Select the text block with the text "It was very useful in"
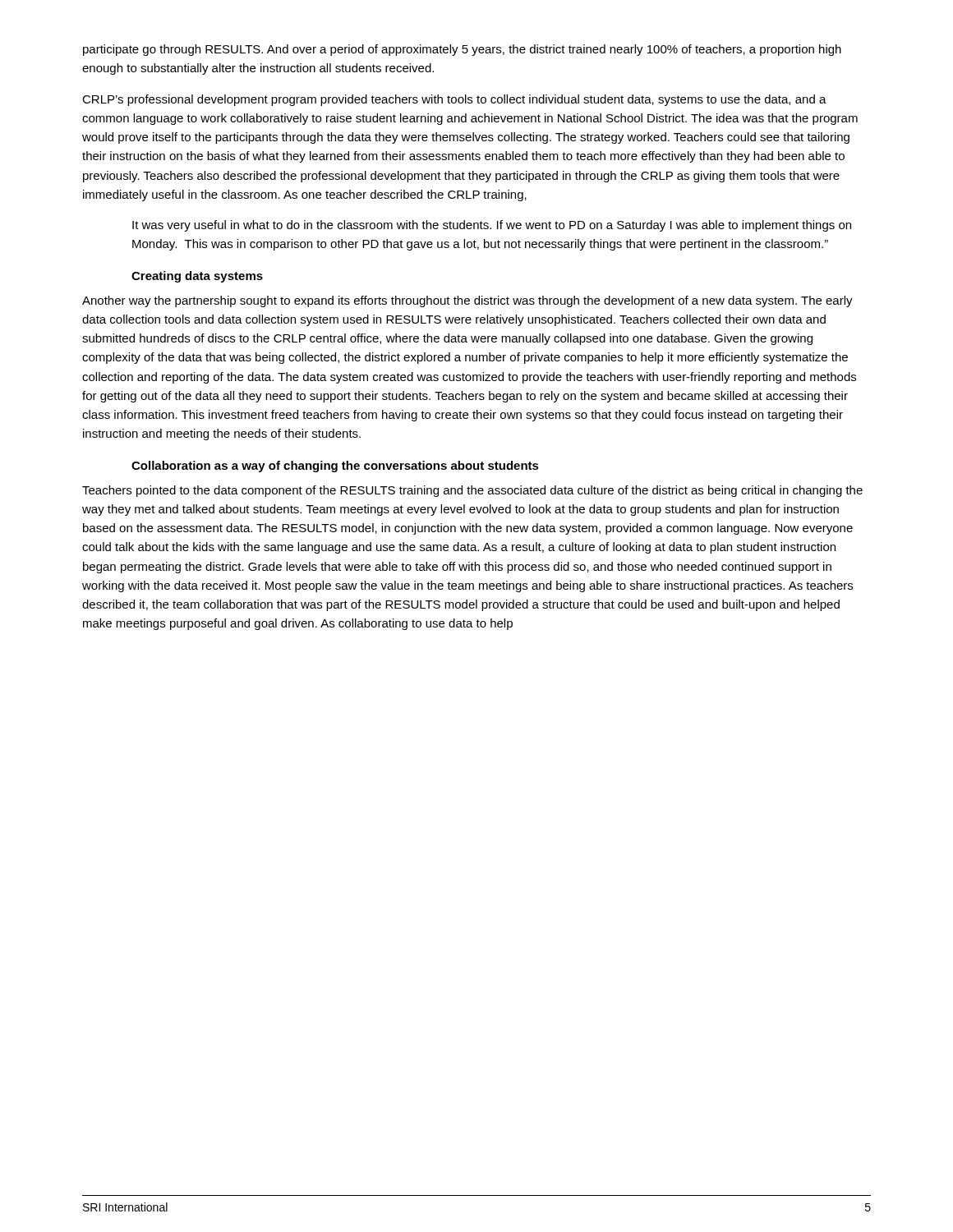Screen dimensions: 1232x953 tap(492, 234)
